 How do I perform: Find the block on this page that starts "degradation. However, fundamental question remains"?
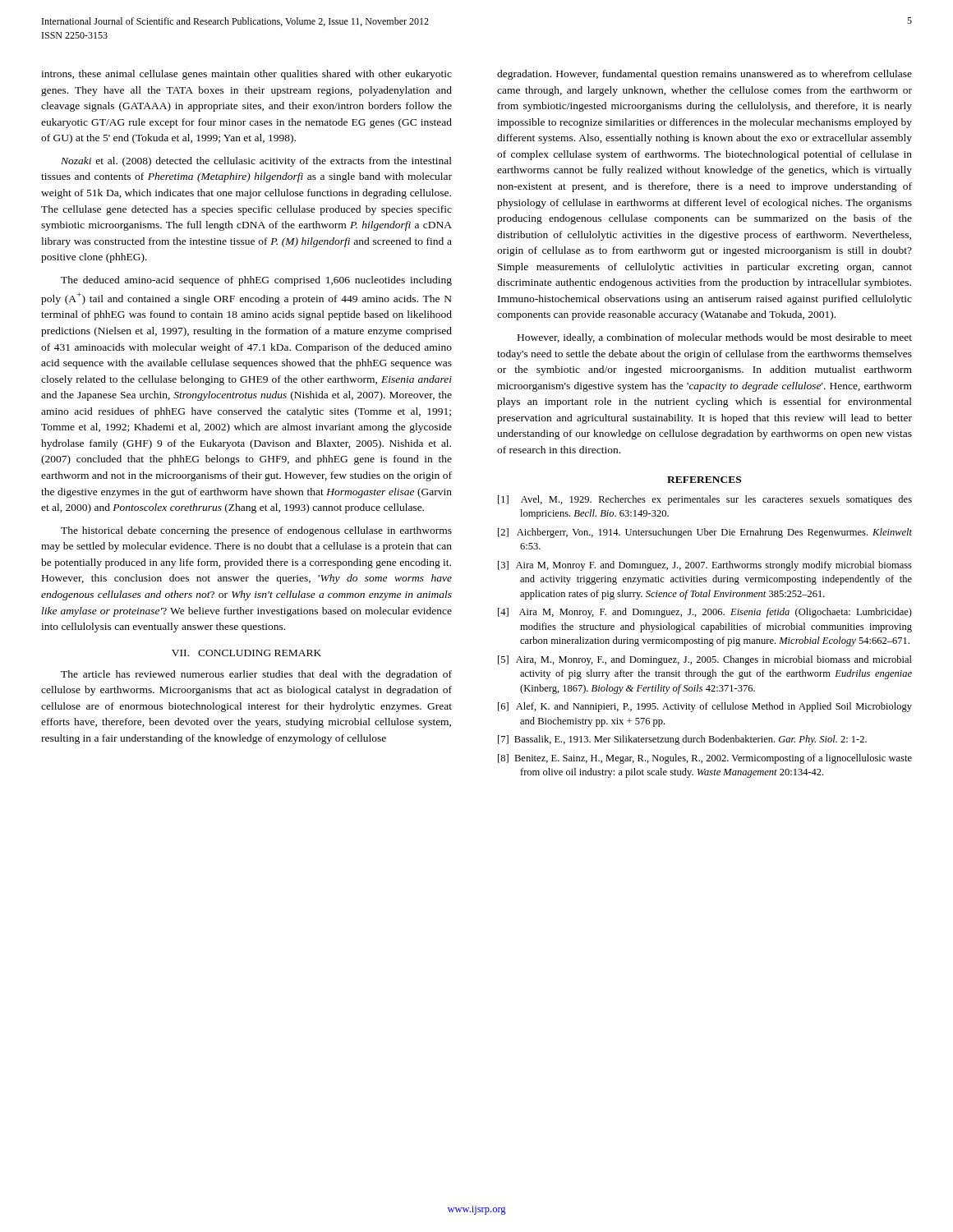705,194
